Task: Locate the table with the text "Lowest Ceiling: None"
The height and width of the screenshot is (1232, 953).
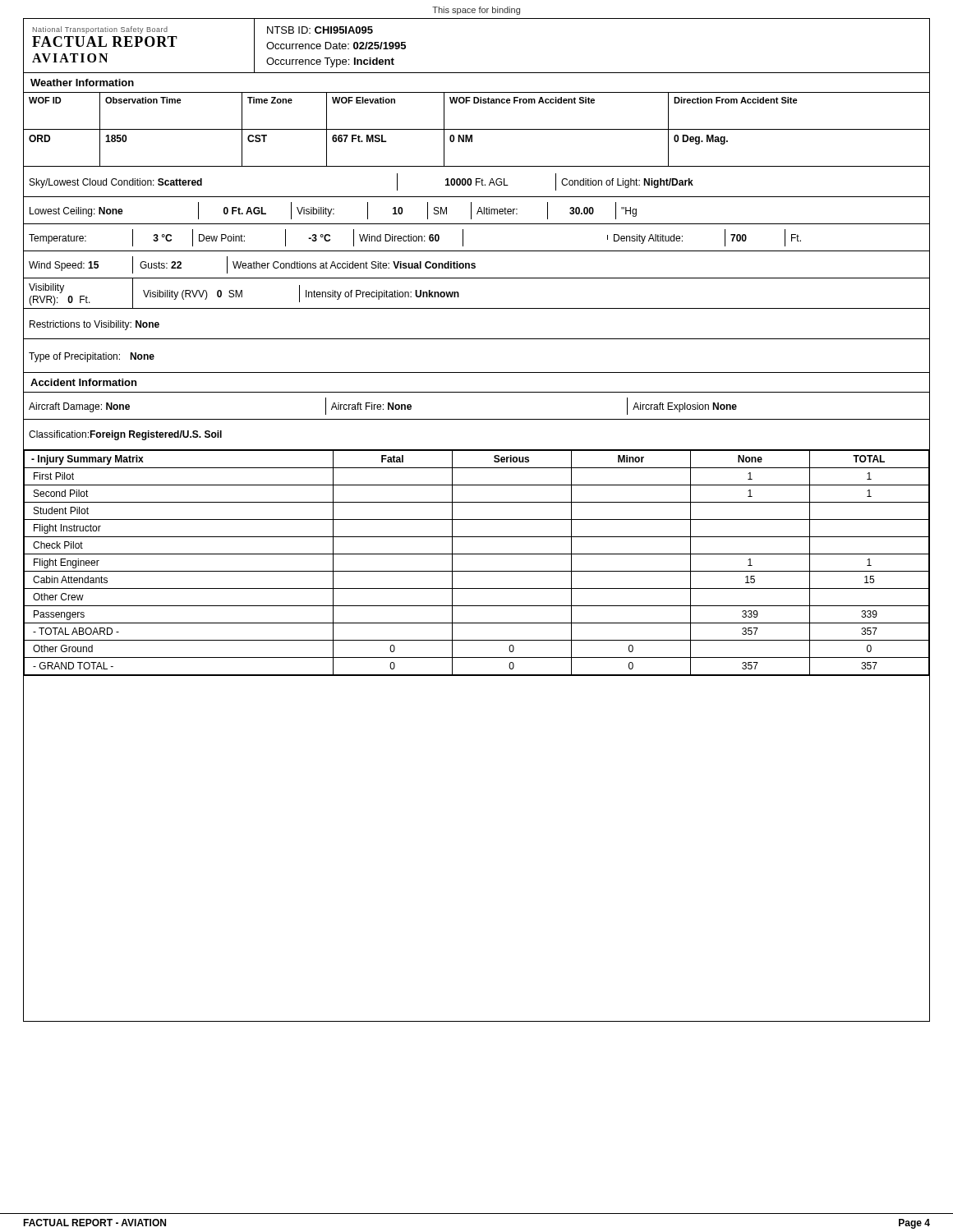Action: 476,211
